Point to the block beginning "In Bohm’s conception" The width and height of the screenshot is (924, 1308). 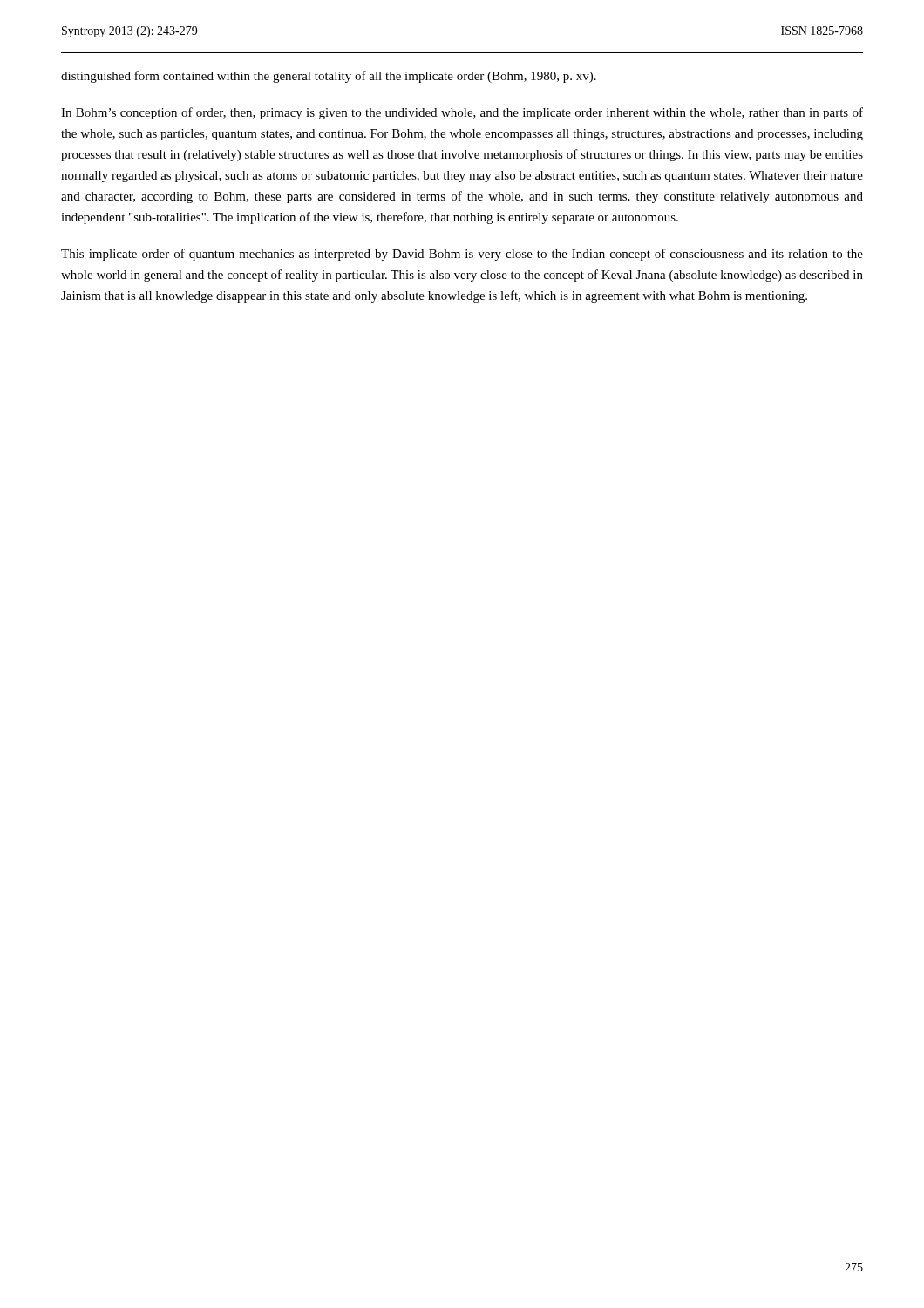tap(462, 165)
